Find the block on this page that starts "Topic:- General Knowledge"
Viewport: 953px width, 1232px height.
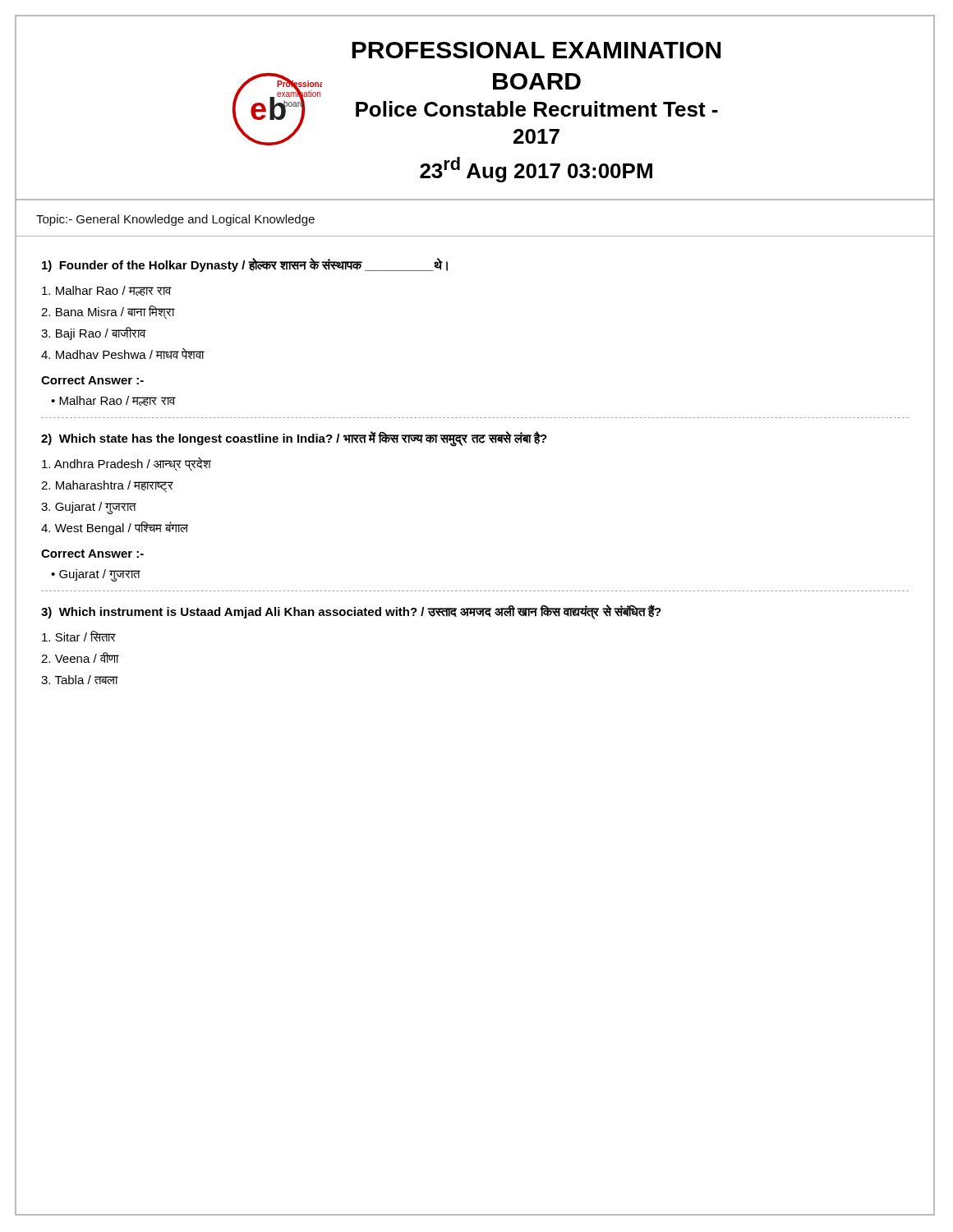(x=176, y=219)
